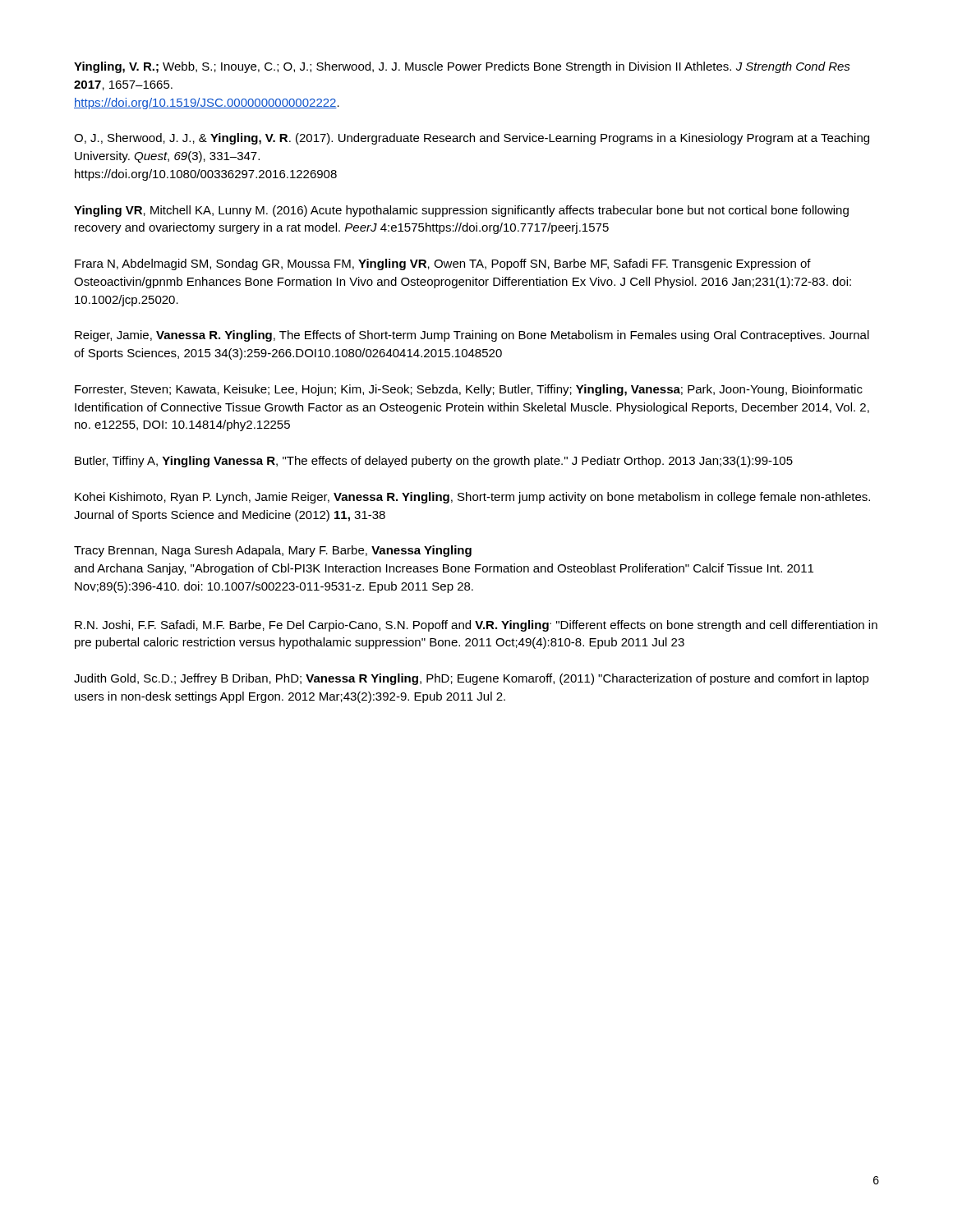
Task: Point to the block beginning "O, J., Sherwood, J."
Action: (472, 139)
